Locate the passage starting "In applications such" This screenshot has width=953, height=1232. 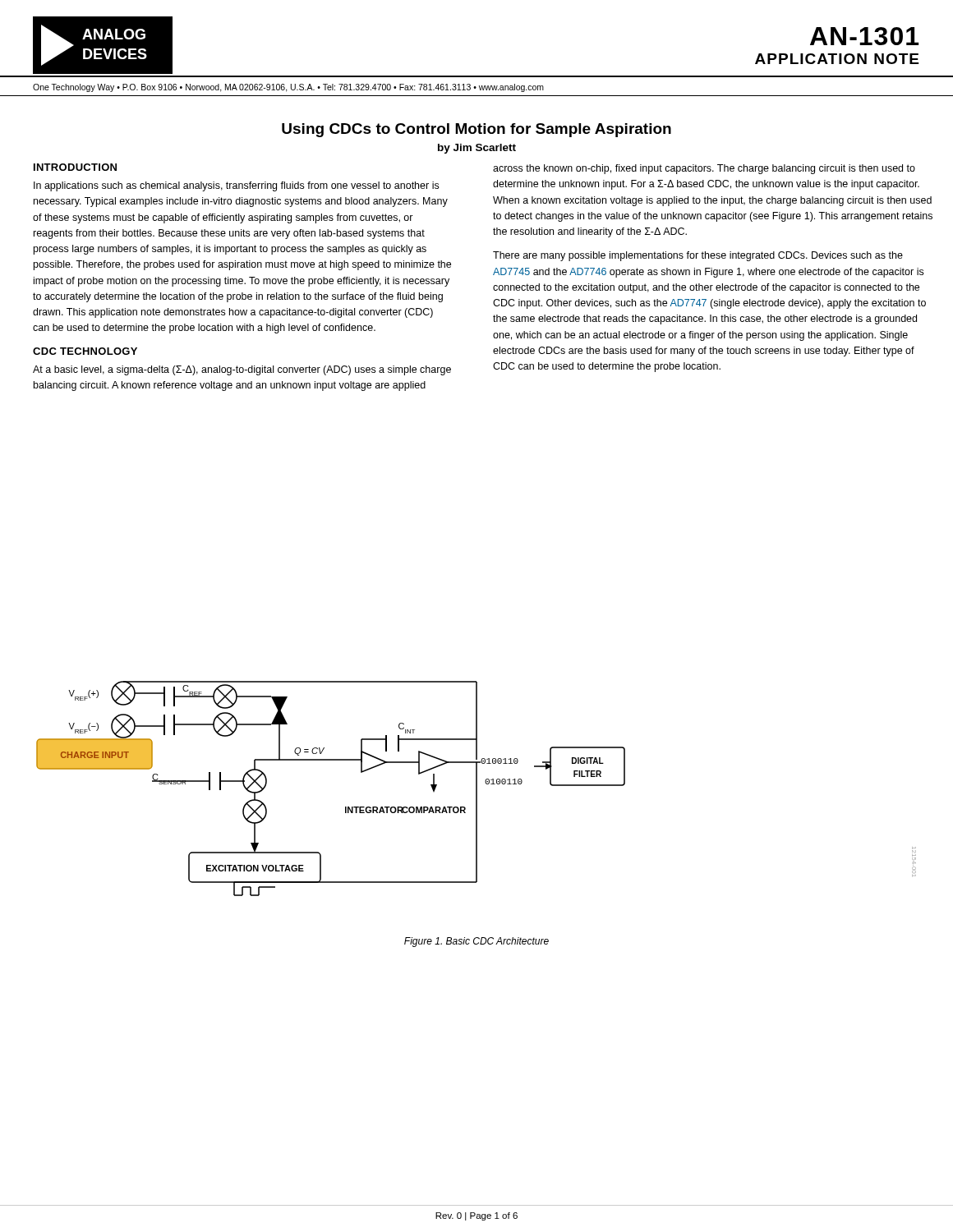[242, 257]
